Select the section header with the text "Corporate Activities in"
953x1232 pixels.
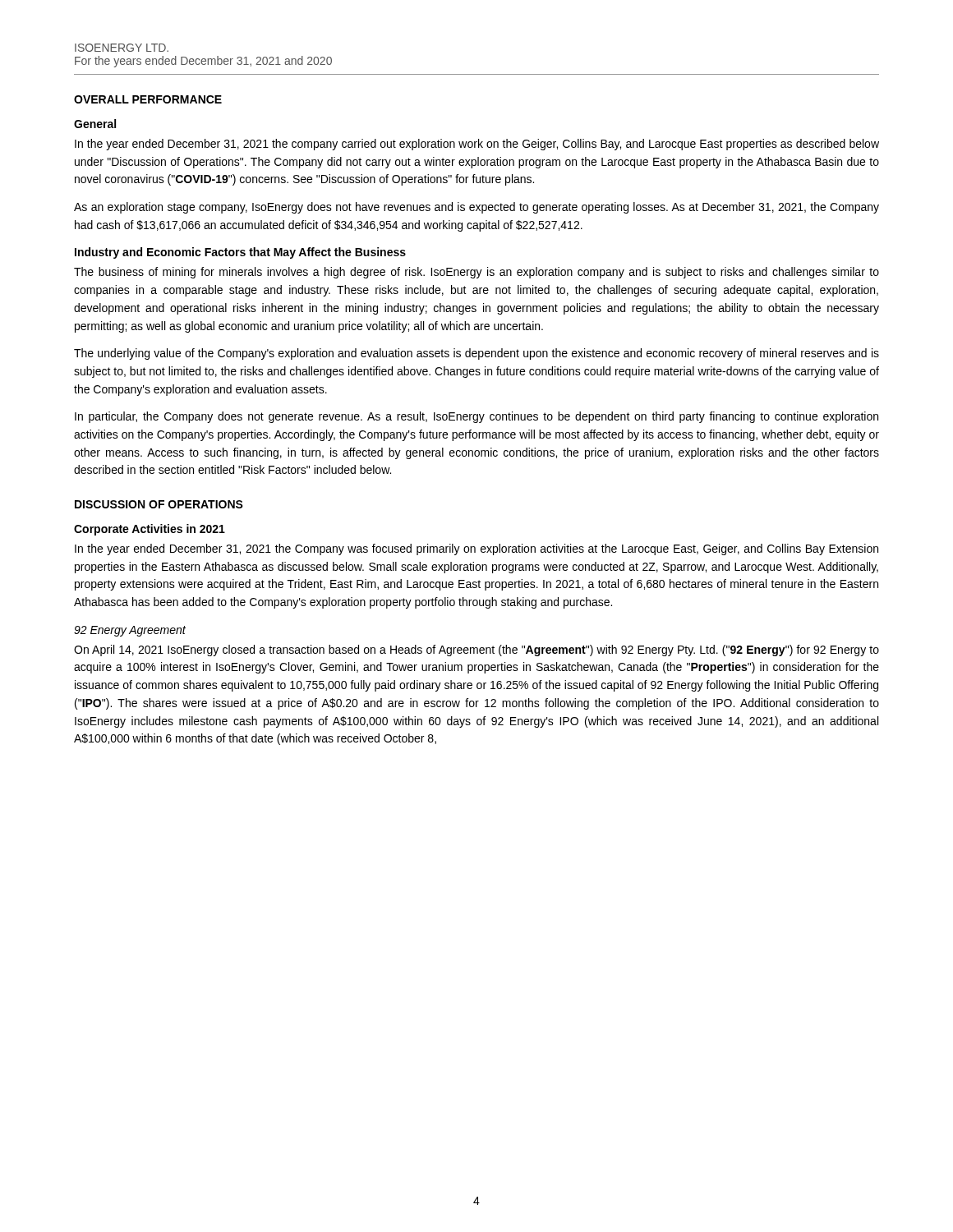click(149, 529)
